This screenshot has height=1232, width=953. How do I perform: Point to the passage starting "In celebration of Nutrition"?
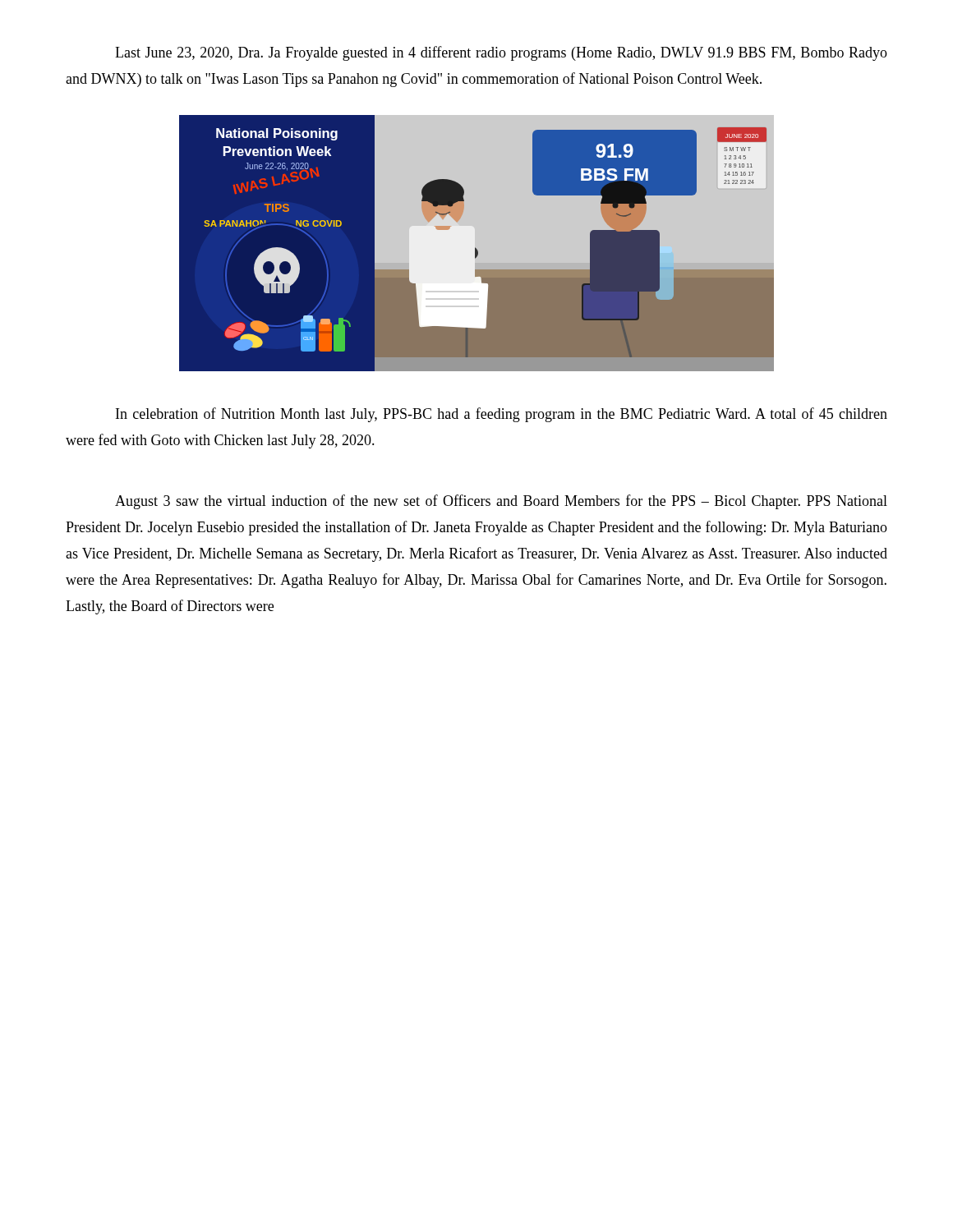[x=476, y=427]
